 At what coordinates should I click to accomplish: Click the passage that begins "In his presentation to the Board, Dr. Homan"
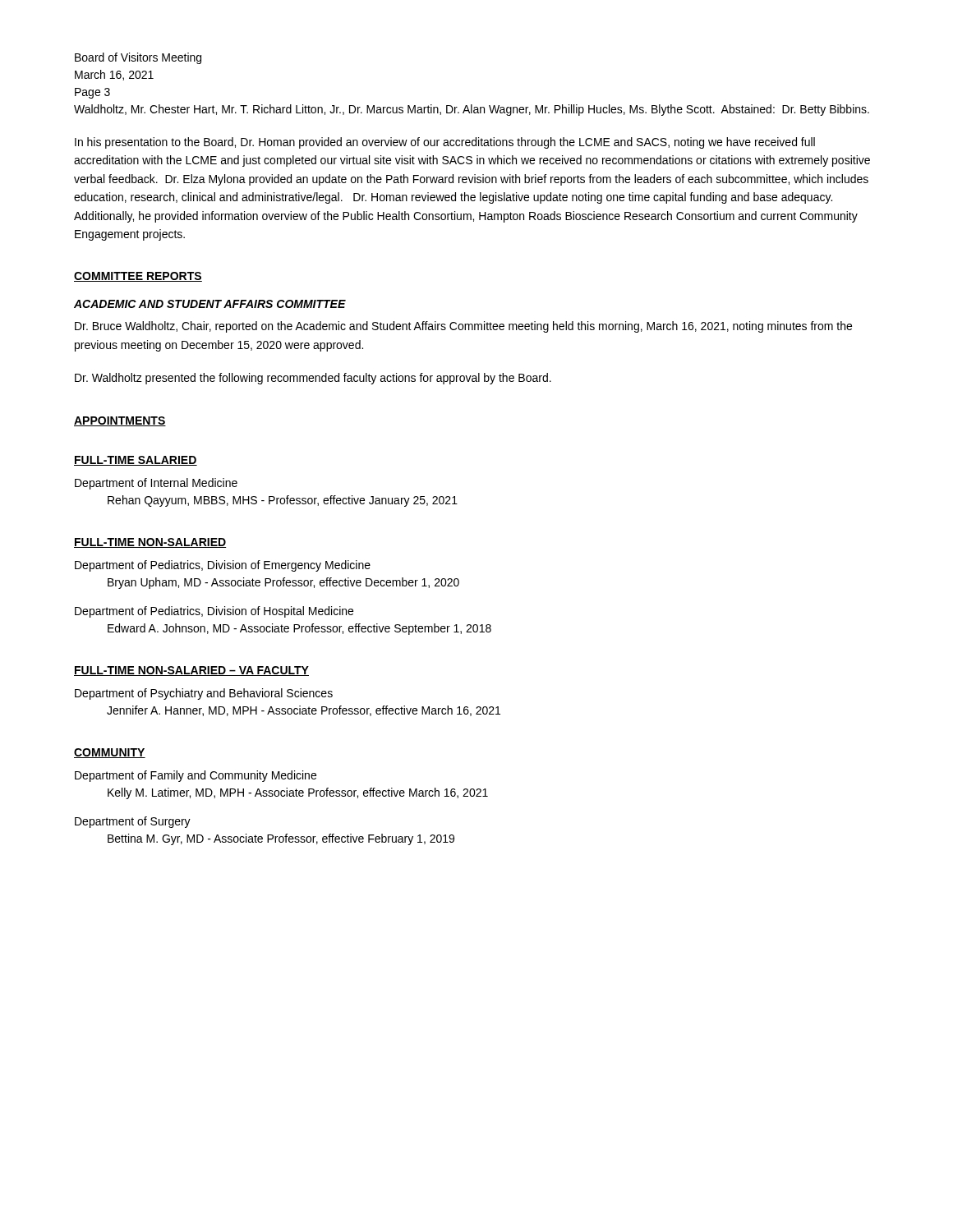tap(472, 188)
